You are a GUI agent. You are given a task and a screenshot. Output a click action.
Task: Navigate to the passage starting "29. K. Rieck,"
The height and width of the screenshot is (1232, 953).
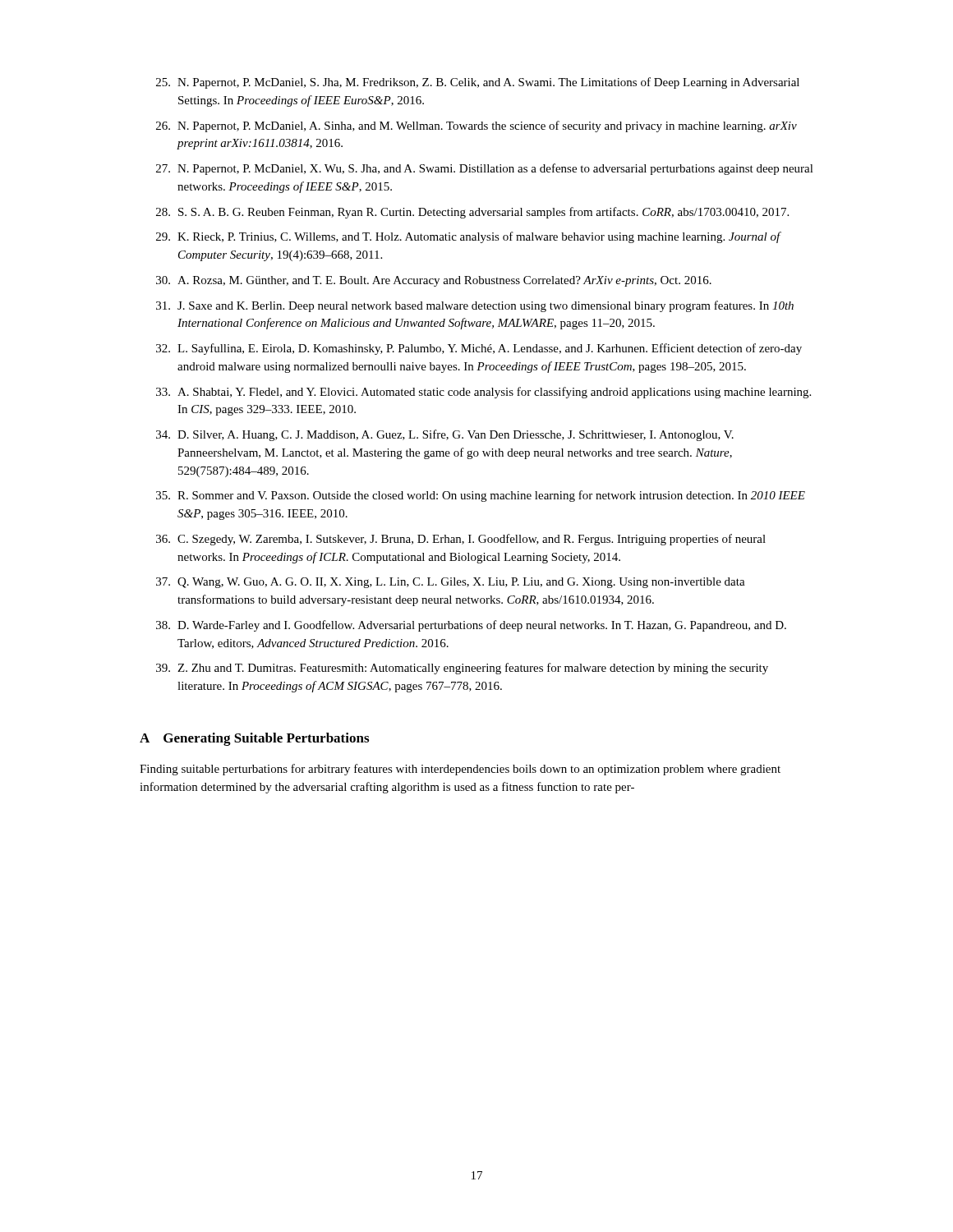click(x=476, y=246)
